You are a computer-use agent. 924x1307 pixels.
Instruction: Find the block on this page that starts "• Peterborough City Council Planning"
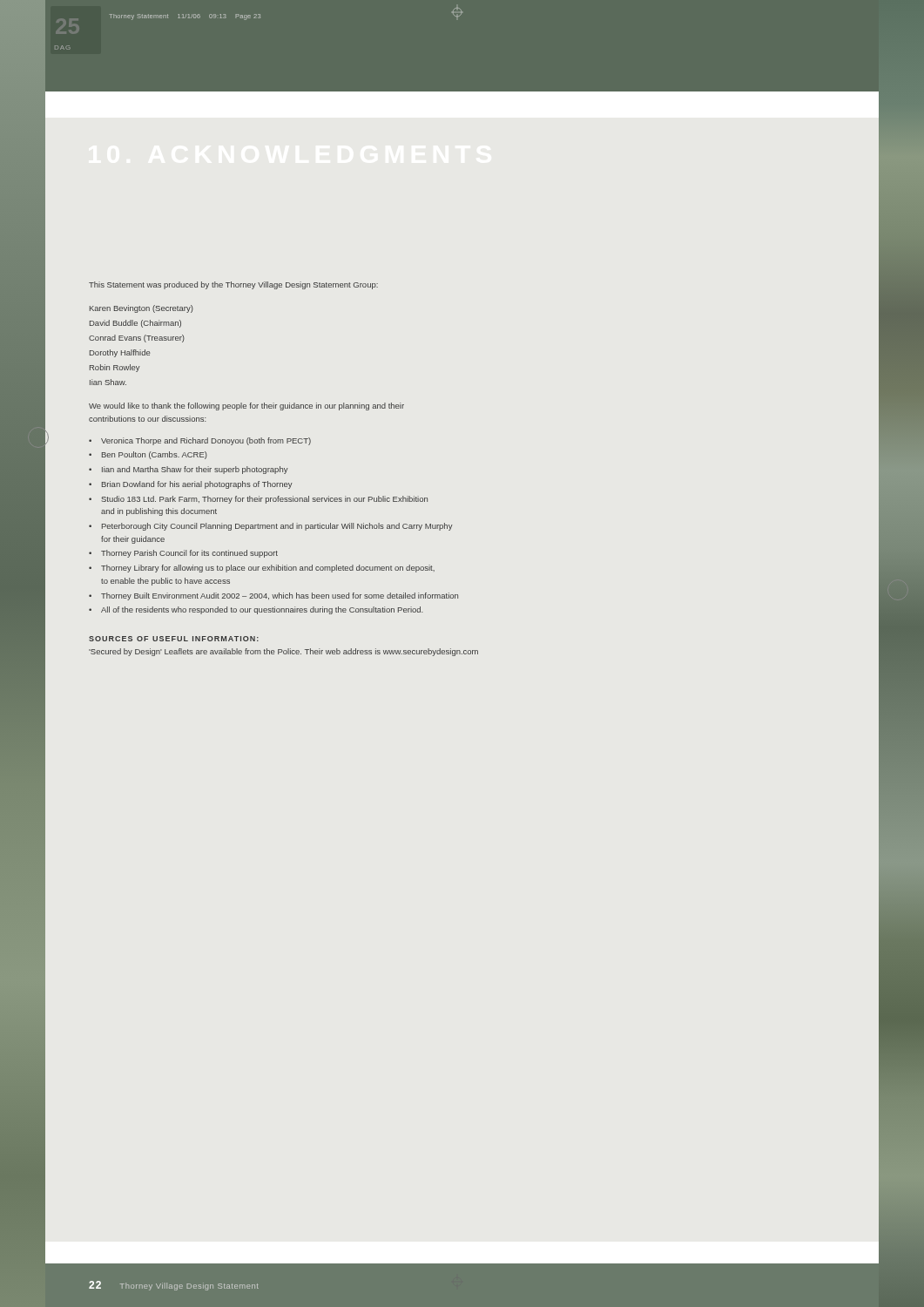(271, 532)
